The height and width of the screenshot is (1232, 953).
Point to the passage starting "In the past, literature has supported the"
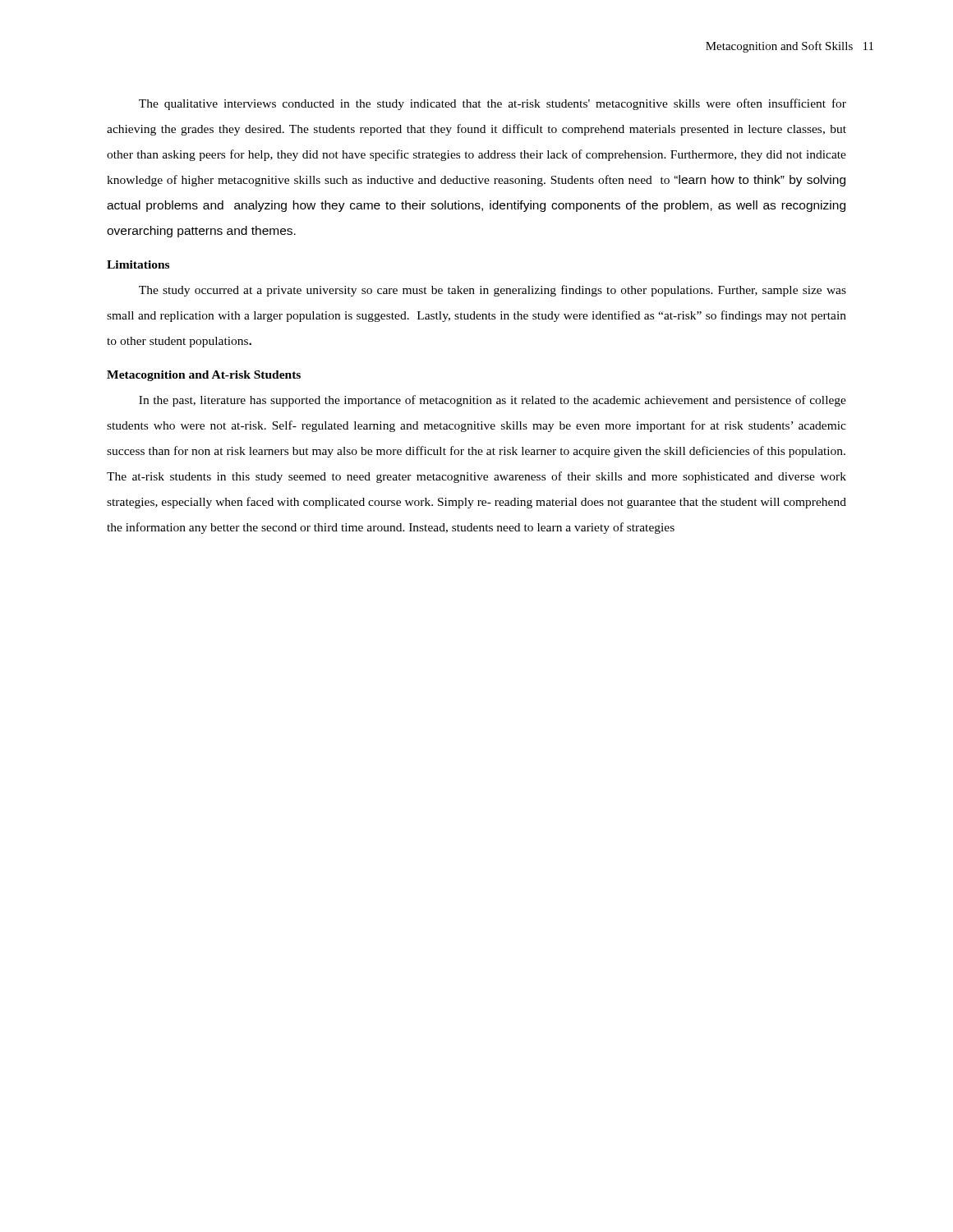(476, 463)
